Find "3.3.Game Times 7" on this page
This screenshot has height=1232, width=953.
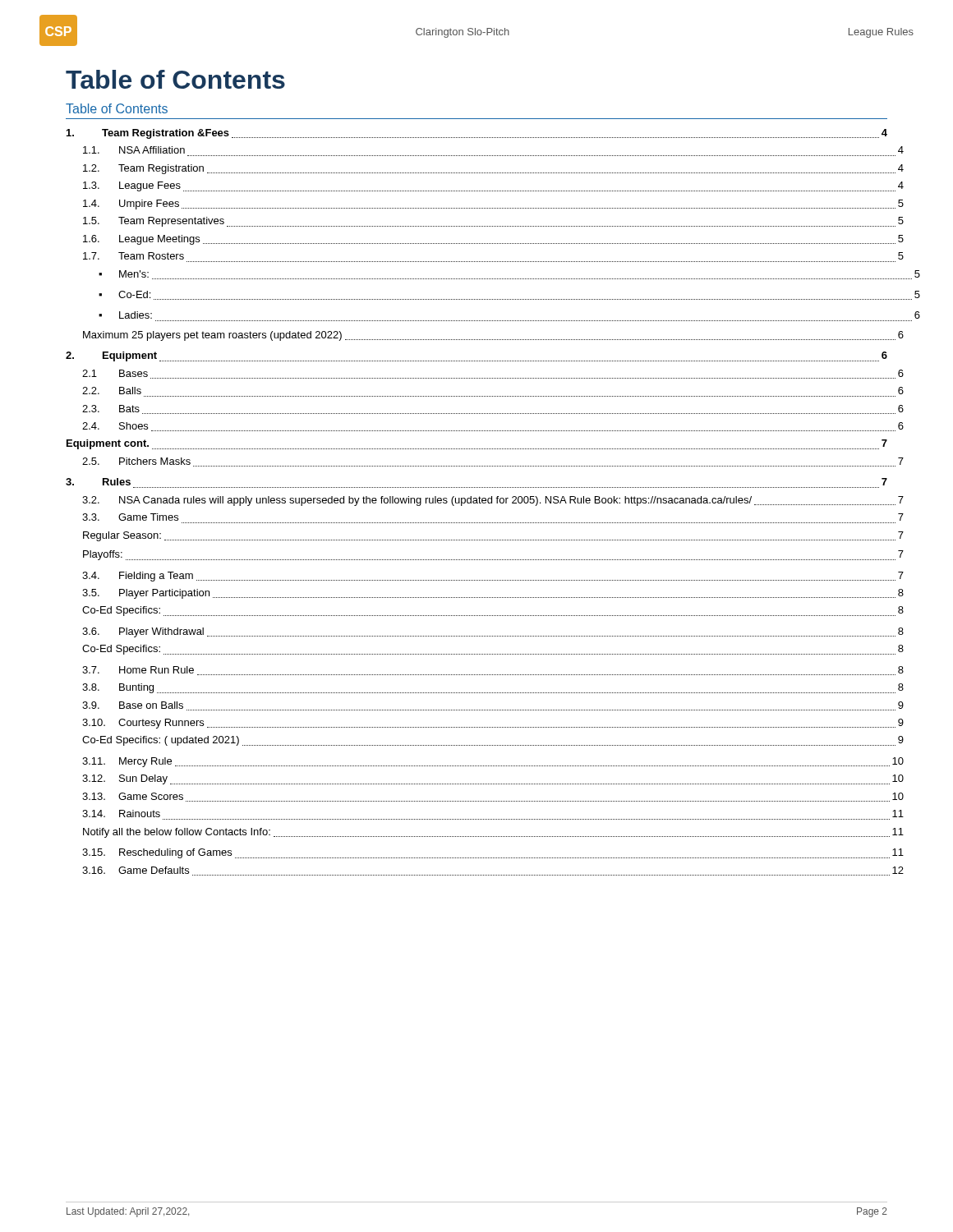tap(476, 517)
